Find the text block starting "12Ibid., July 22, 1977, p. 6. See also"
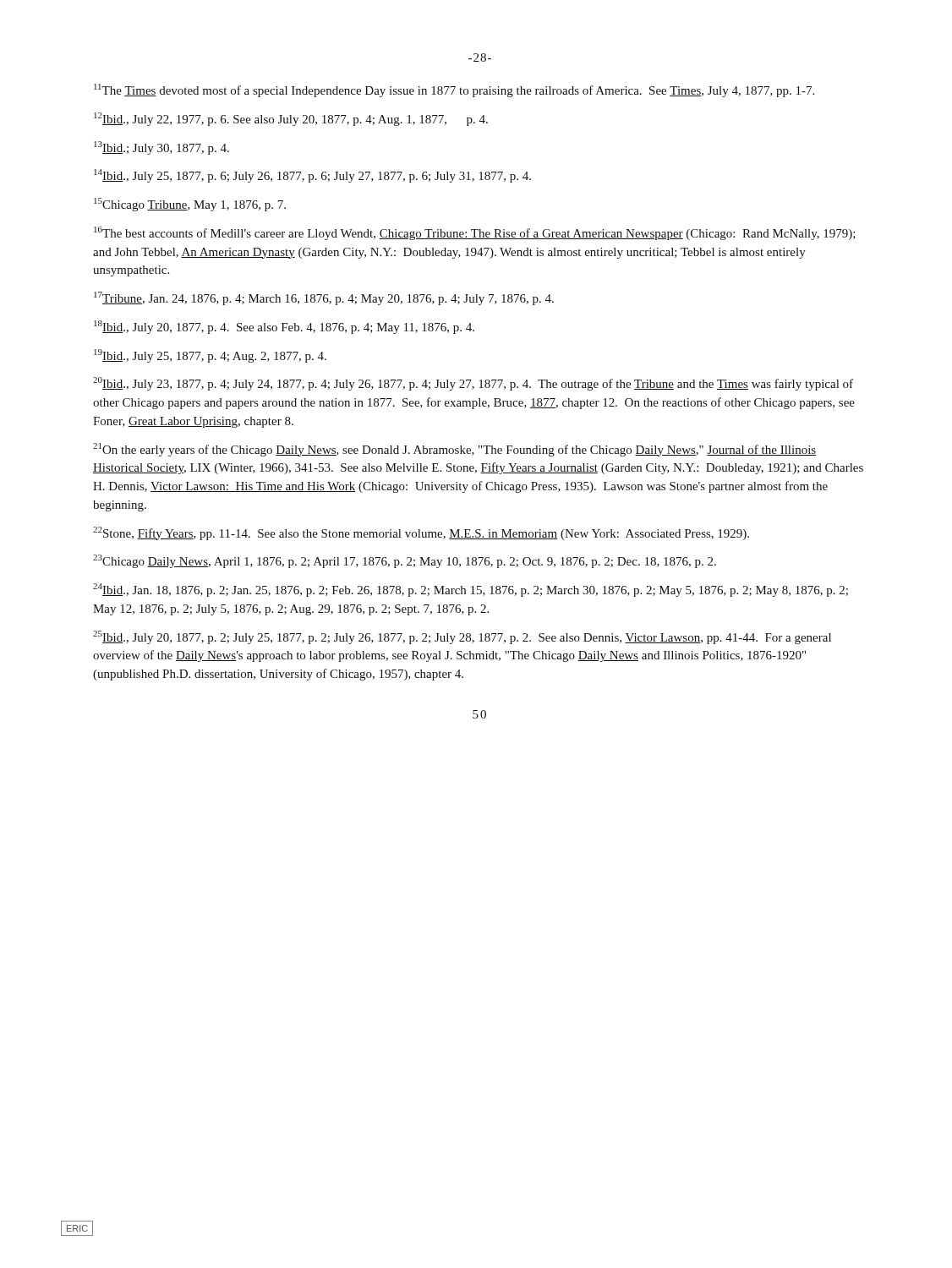 click(291, 118)
